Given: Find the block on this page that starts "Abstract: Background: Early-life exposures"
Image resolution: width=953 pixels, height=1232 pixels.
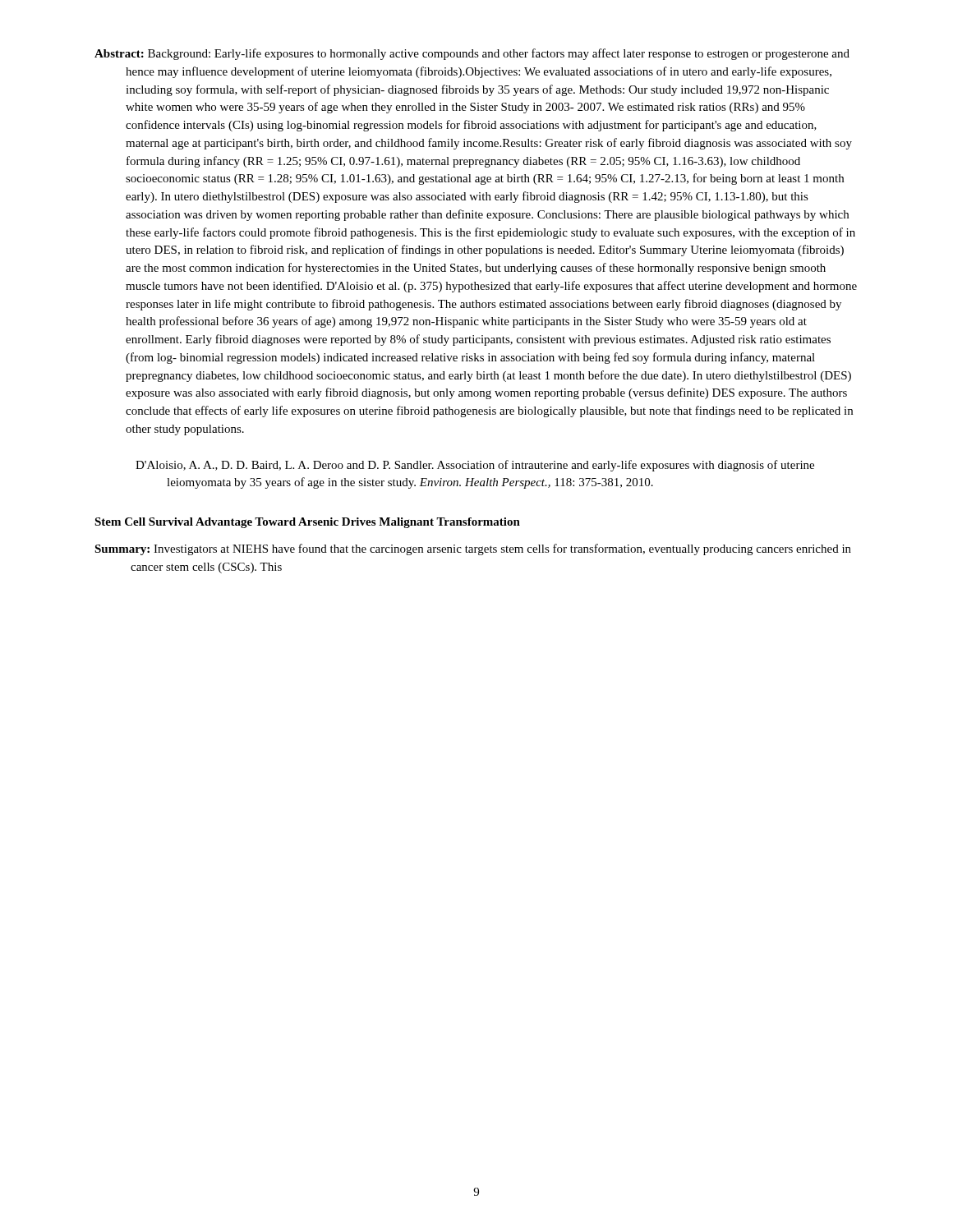Looking at the screenshot, I should click(x=476, y=242).
